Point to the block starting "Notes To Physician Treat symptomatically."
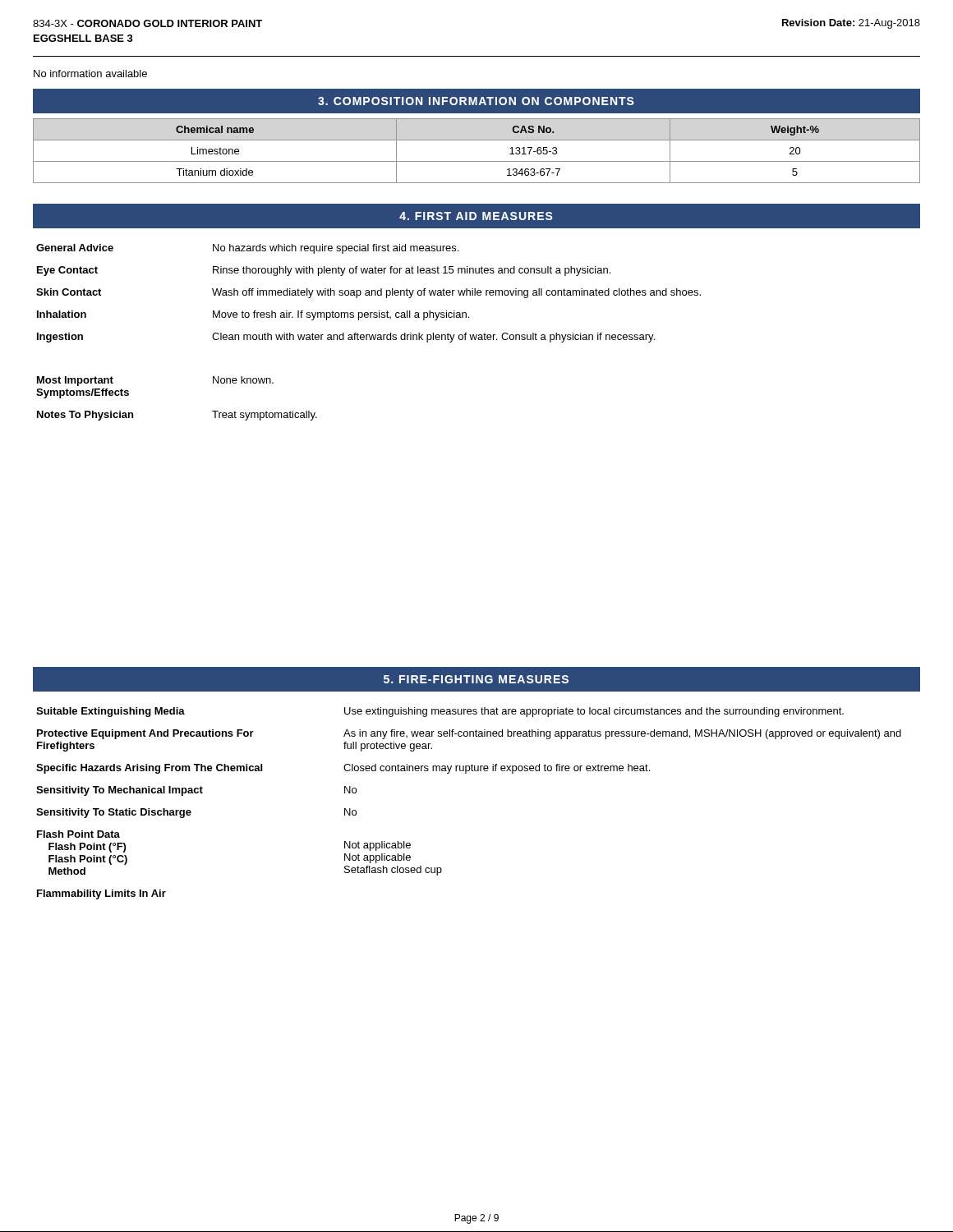953x1232 pixels. coord(87,415)
